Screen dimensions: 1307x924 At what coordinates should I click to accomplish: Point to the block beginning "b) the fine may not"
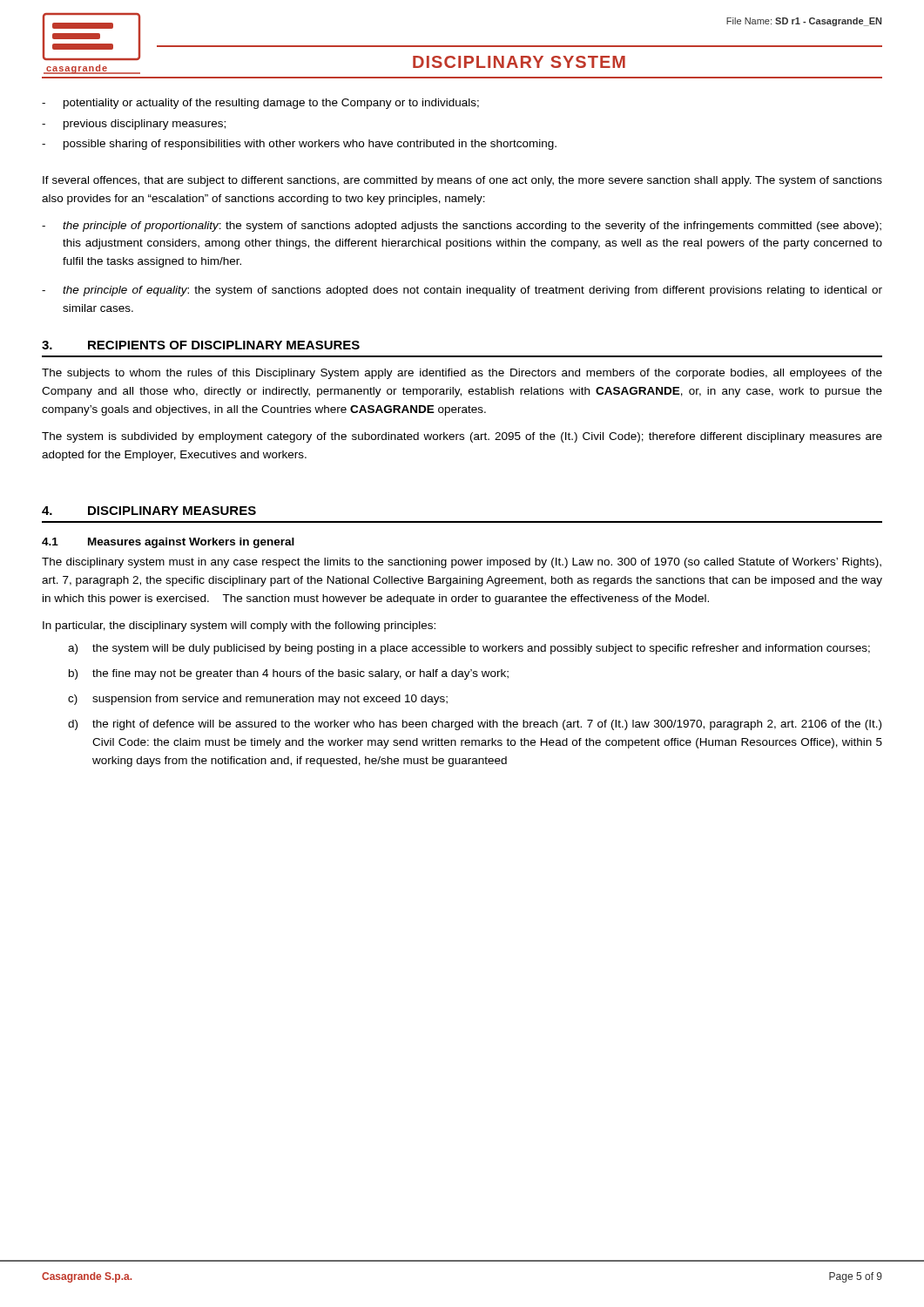coord(289,674)
